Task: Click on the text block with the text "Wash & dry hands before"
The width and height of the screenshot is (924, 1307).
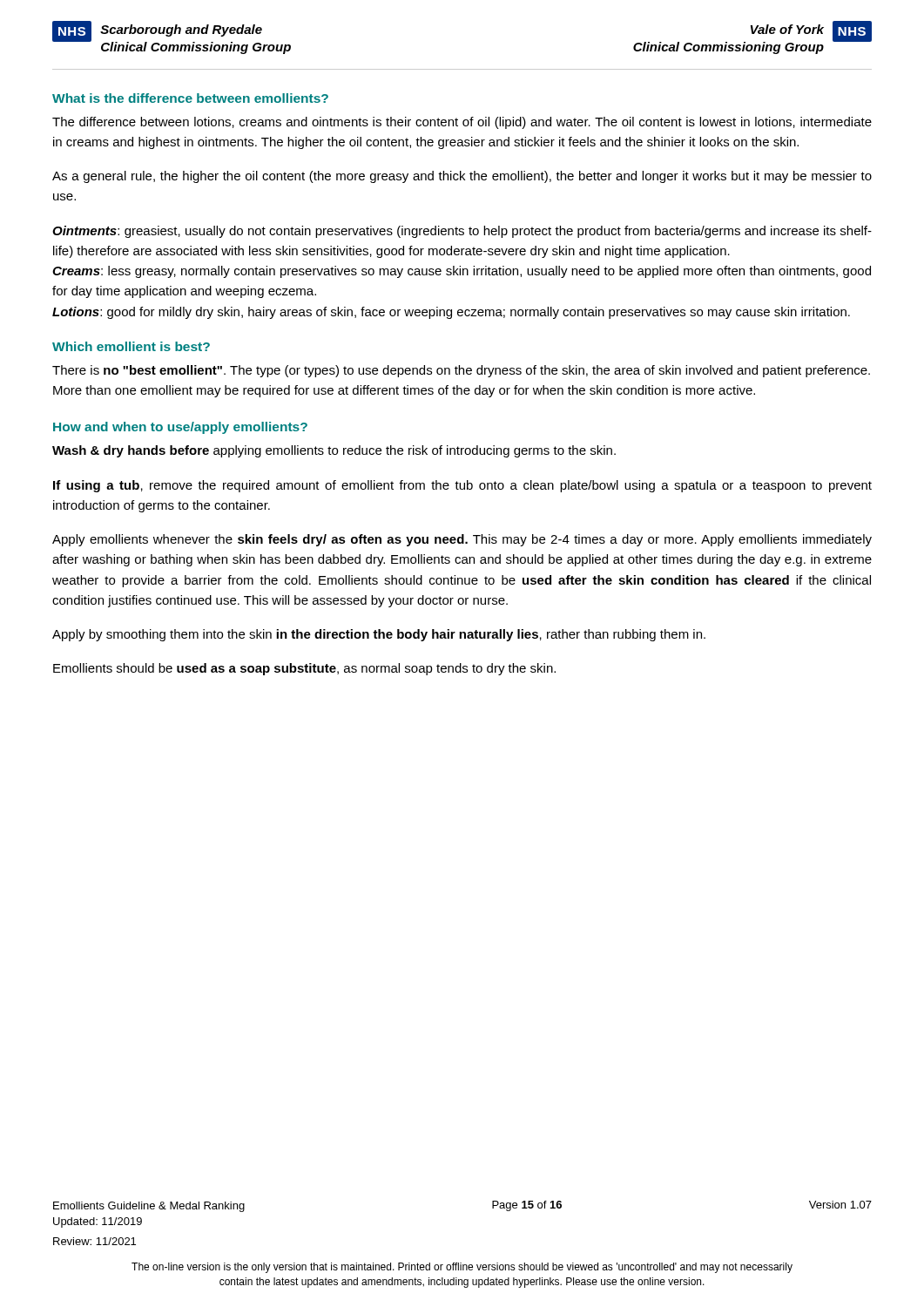Action: pos(334,450)
